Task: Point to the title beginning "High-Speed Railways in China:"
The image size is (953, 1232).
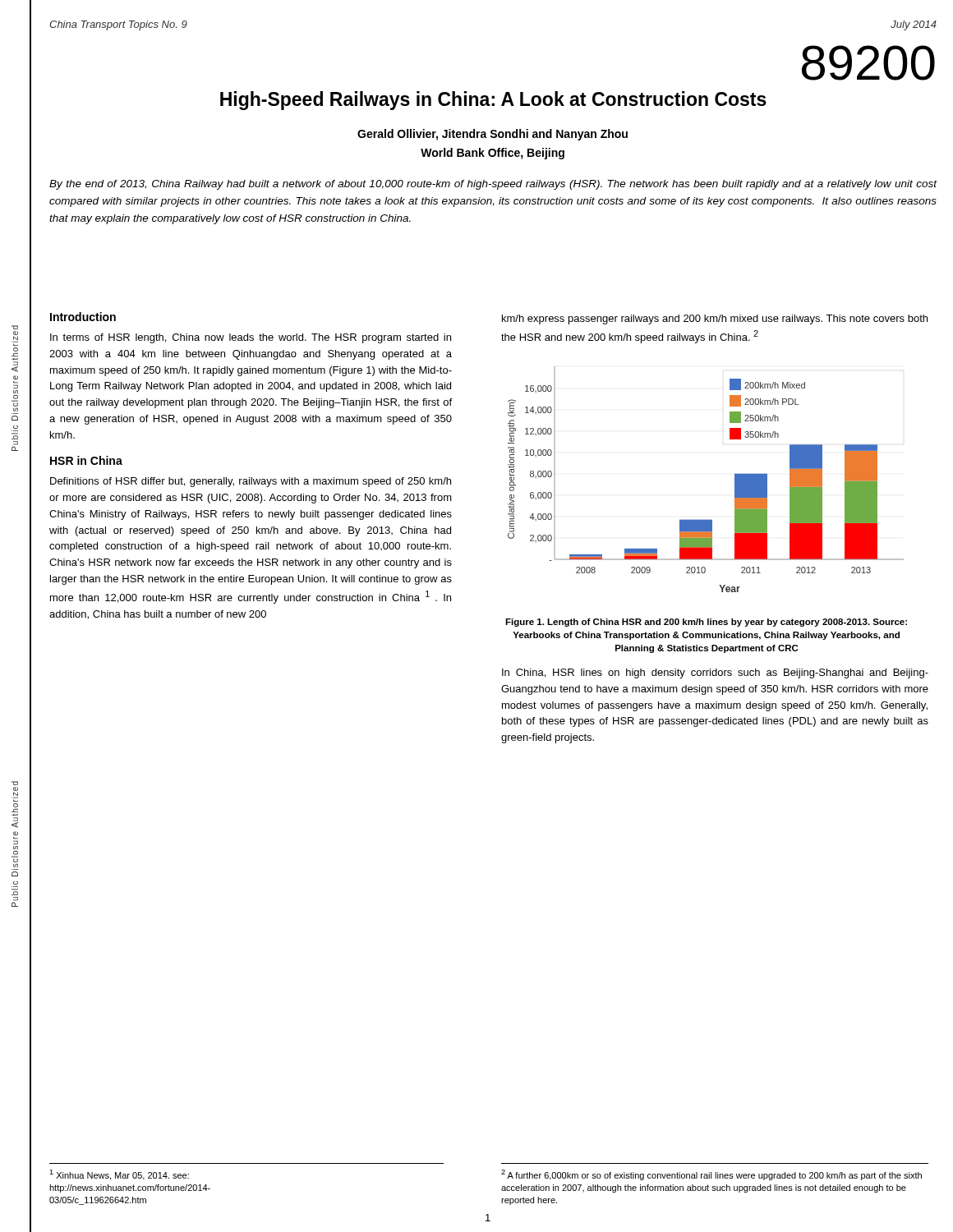Action: pos(493,99)
